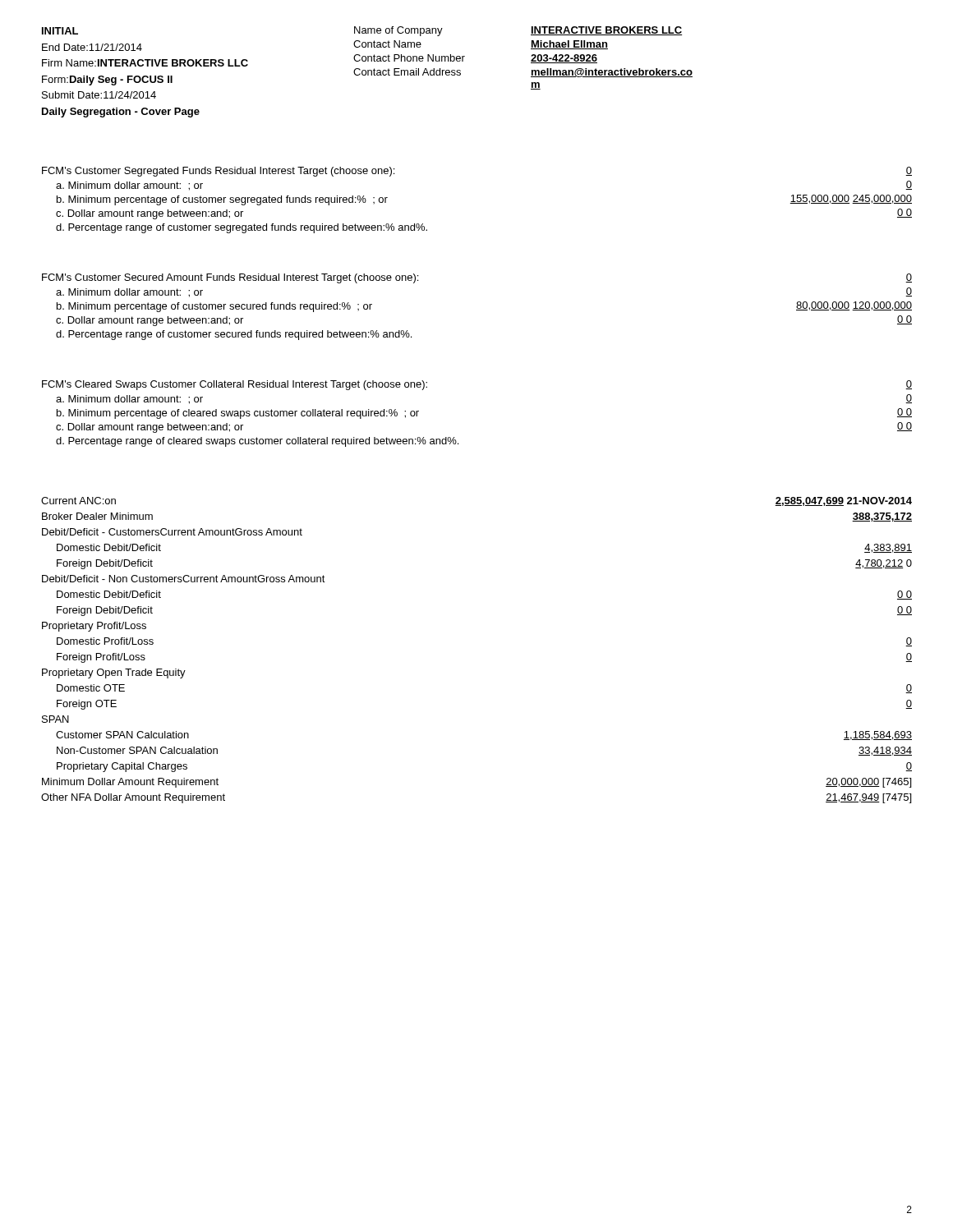Click on the table containing "Contact Phone Number"
The image size is (953, 1232).
pyautogui.click(x=633, y=57)
